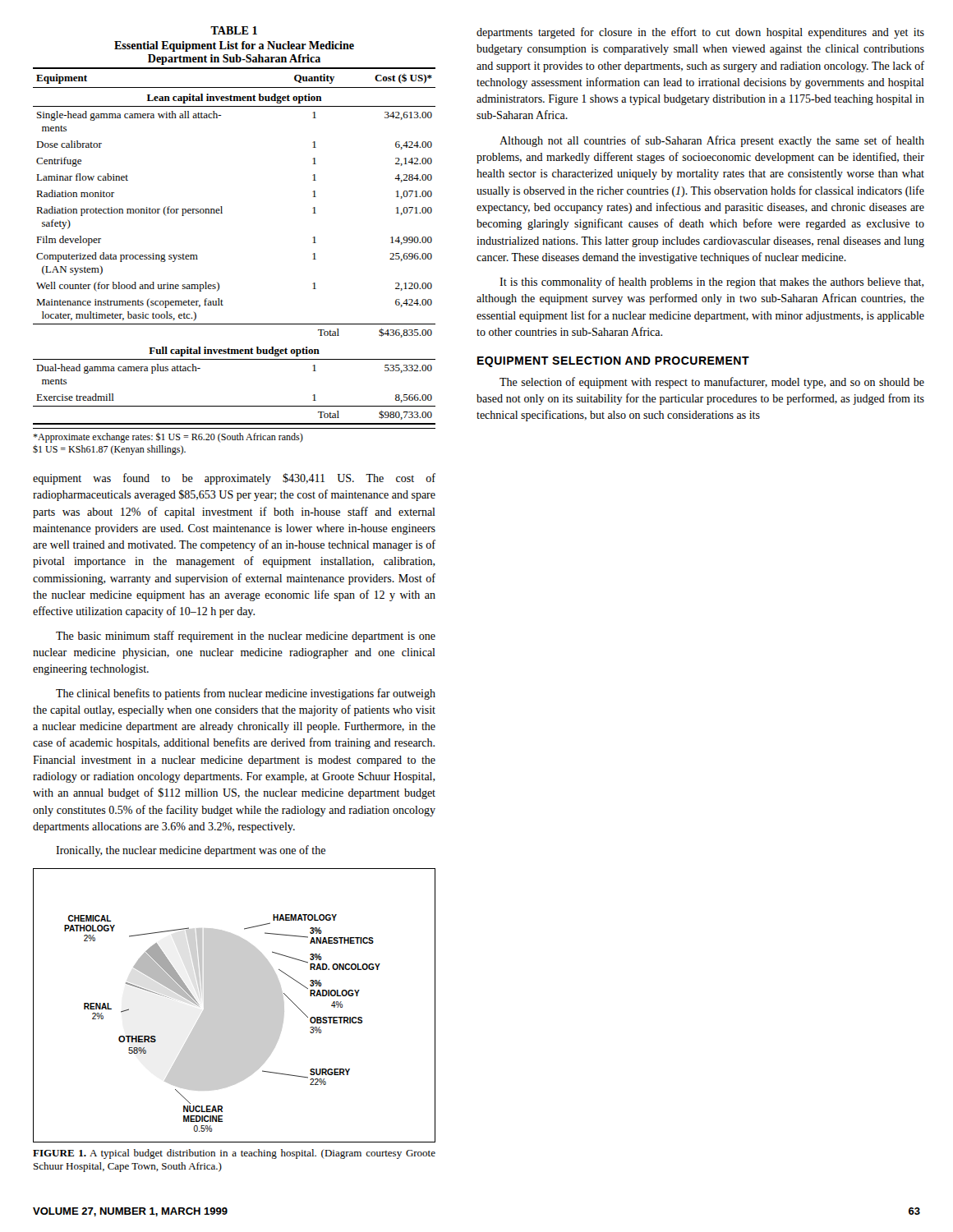The width and height of the screenshot is (953, 1232).
Task: Locate the text block starting "Although not all countries of sub-Saharan Africa present"
Action: click(700, 200)
